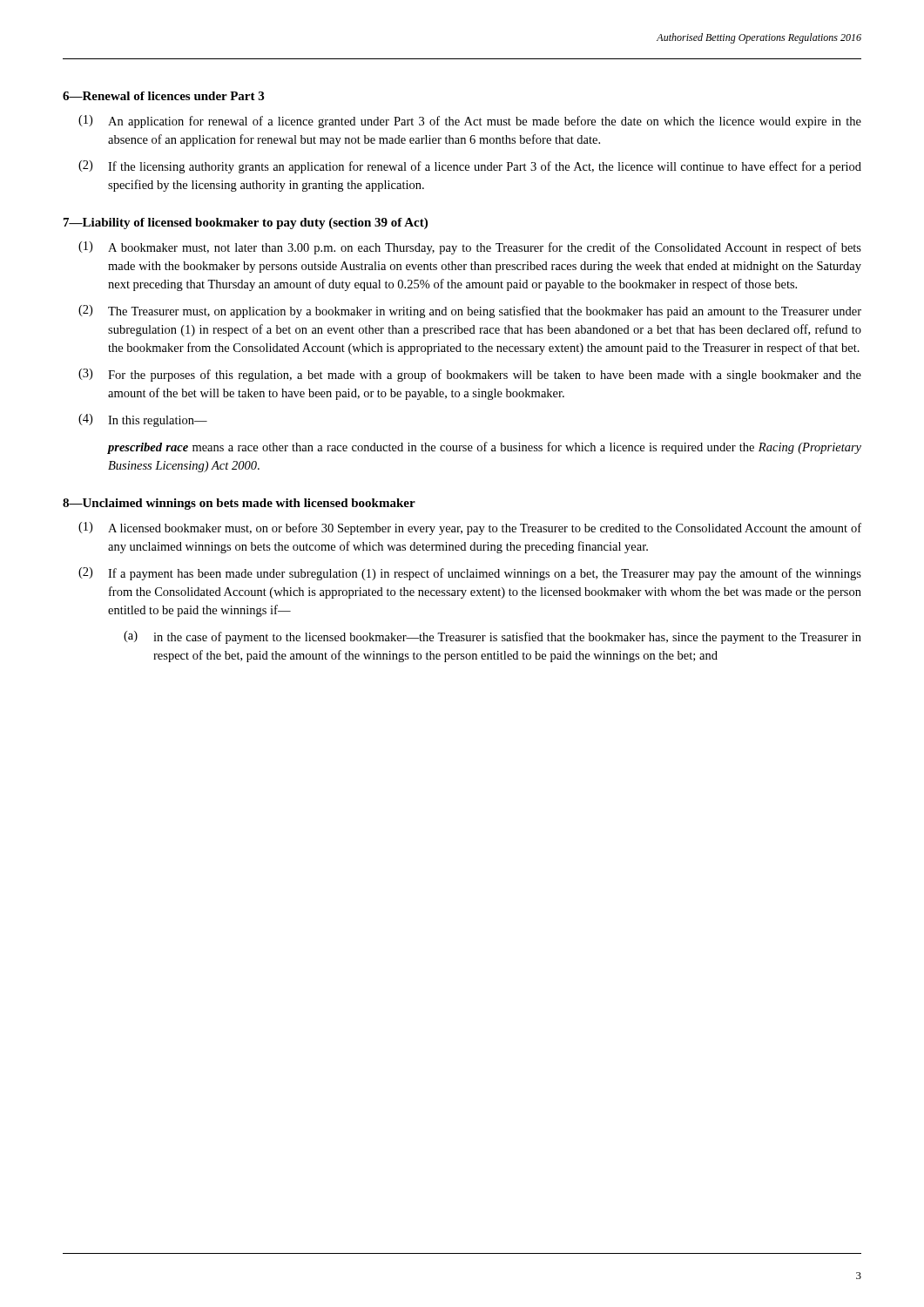This screenshot has width=924, height=1307.
Task: Point to the block beginning "(1) A bookmaker must, not later than 3.00"
Action: (462, 266)
